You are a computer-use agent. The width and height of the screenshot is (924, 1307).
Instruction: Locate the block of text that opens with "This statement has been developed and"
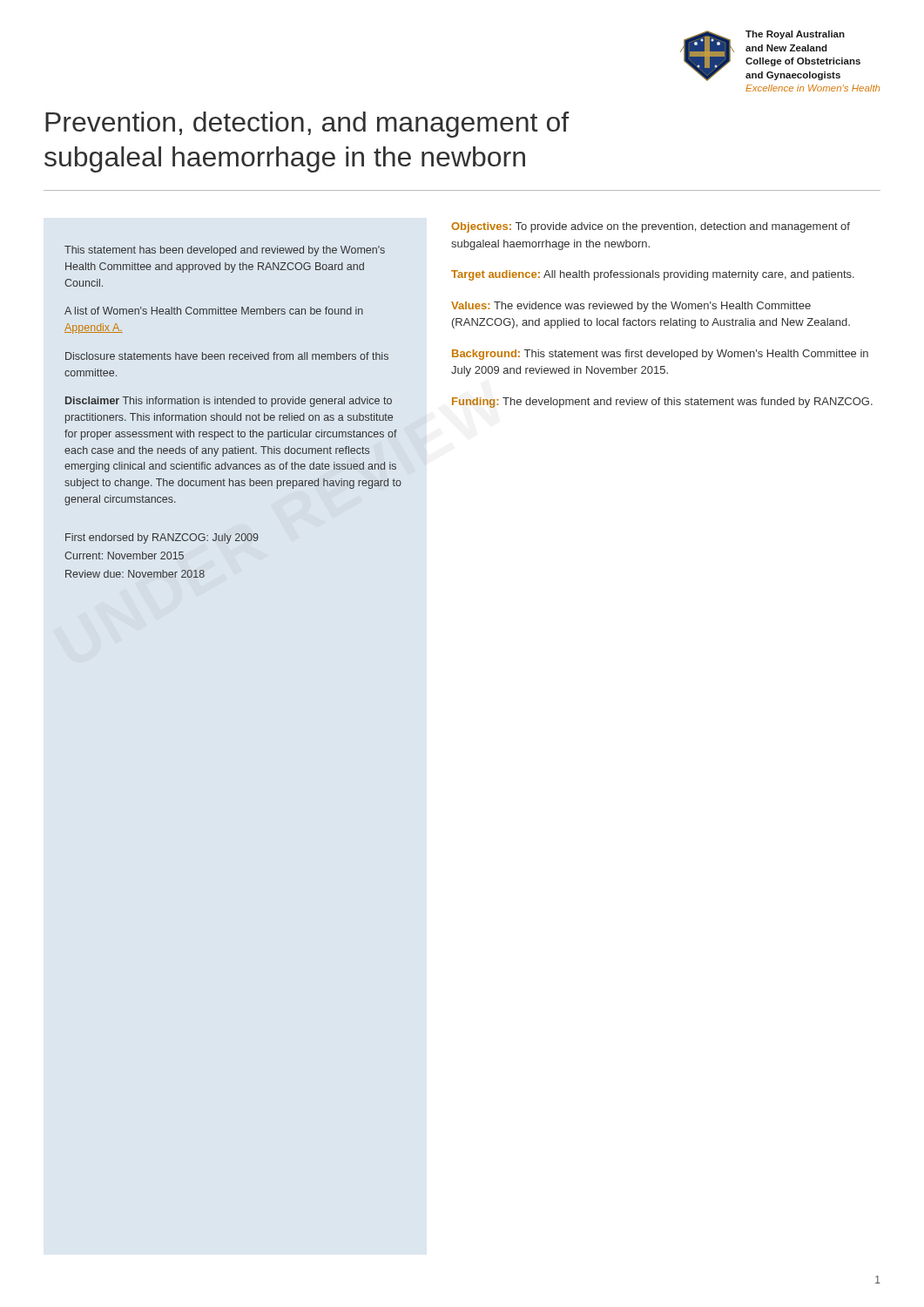pyautogui.click(x=235, y=413)
